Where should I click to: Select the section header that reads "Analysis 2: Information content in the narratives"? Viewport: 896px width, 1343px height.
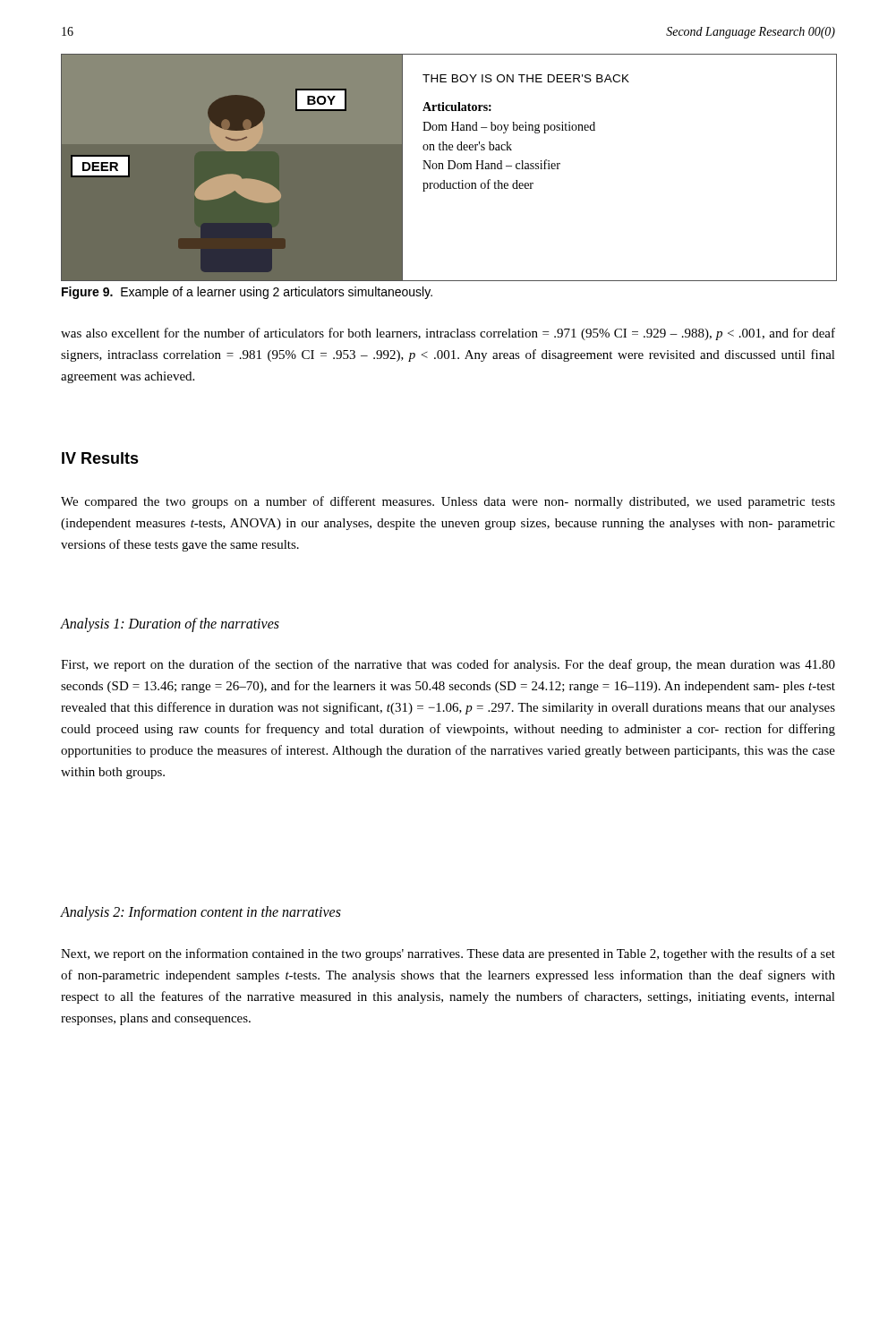coord(201,912)
